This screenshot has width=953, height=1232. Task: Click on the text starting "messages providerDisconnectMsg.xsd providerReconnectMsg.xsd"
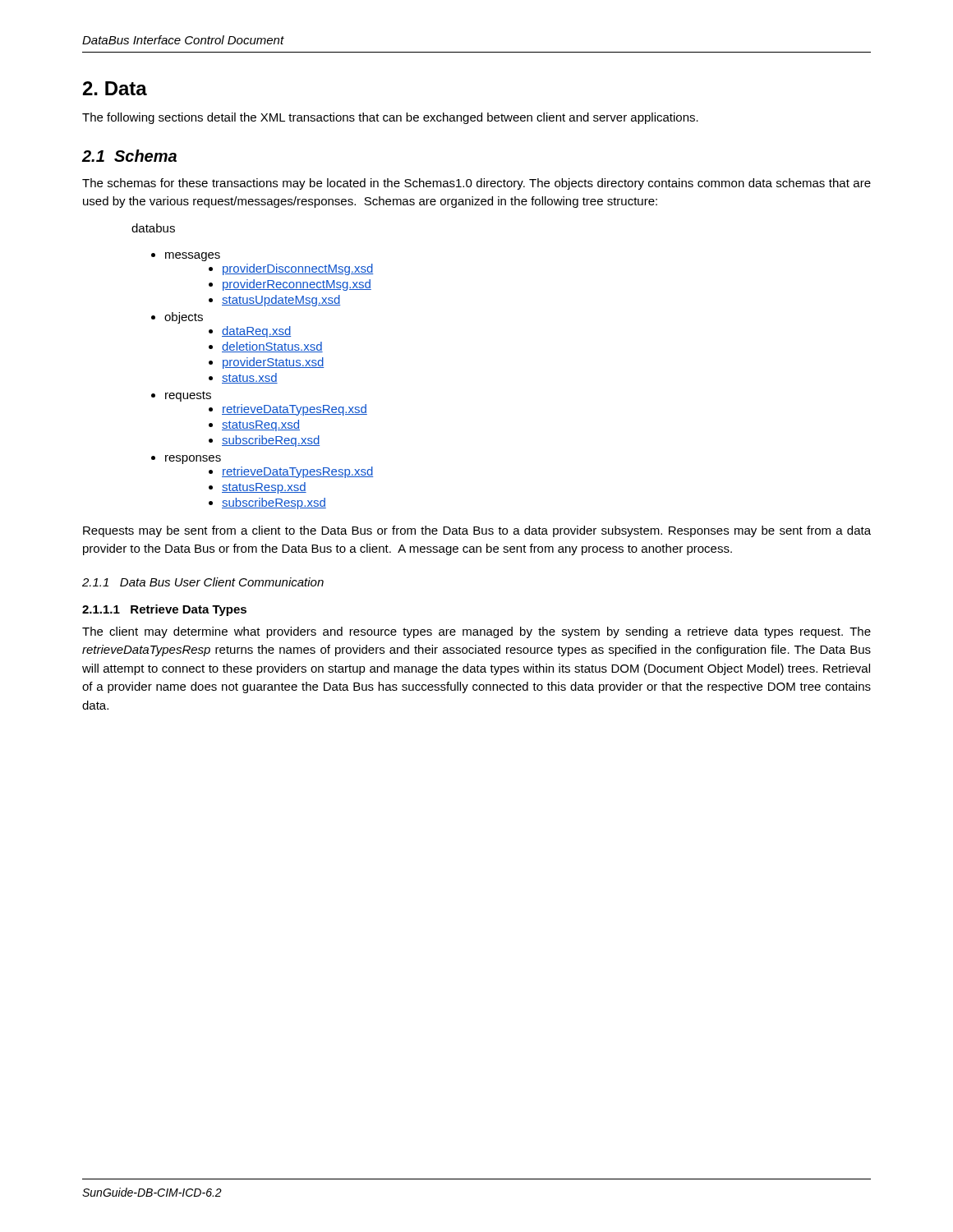193,257
